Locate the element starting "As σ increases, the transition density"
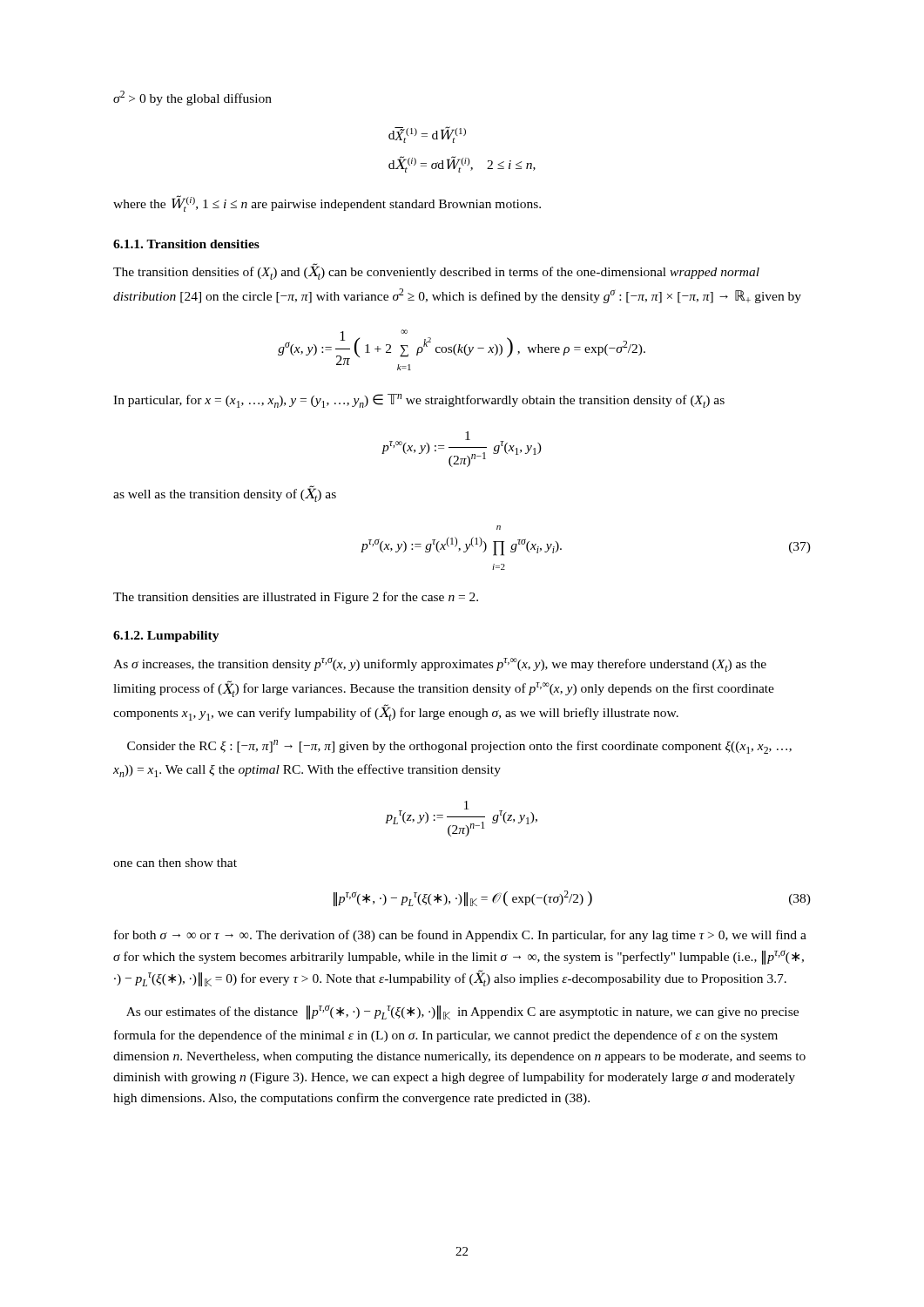 (444, 689)
